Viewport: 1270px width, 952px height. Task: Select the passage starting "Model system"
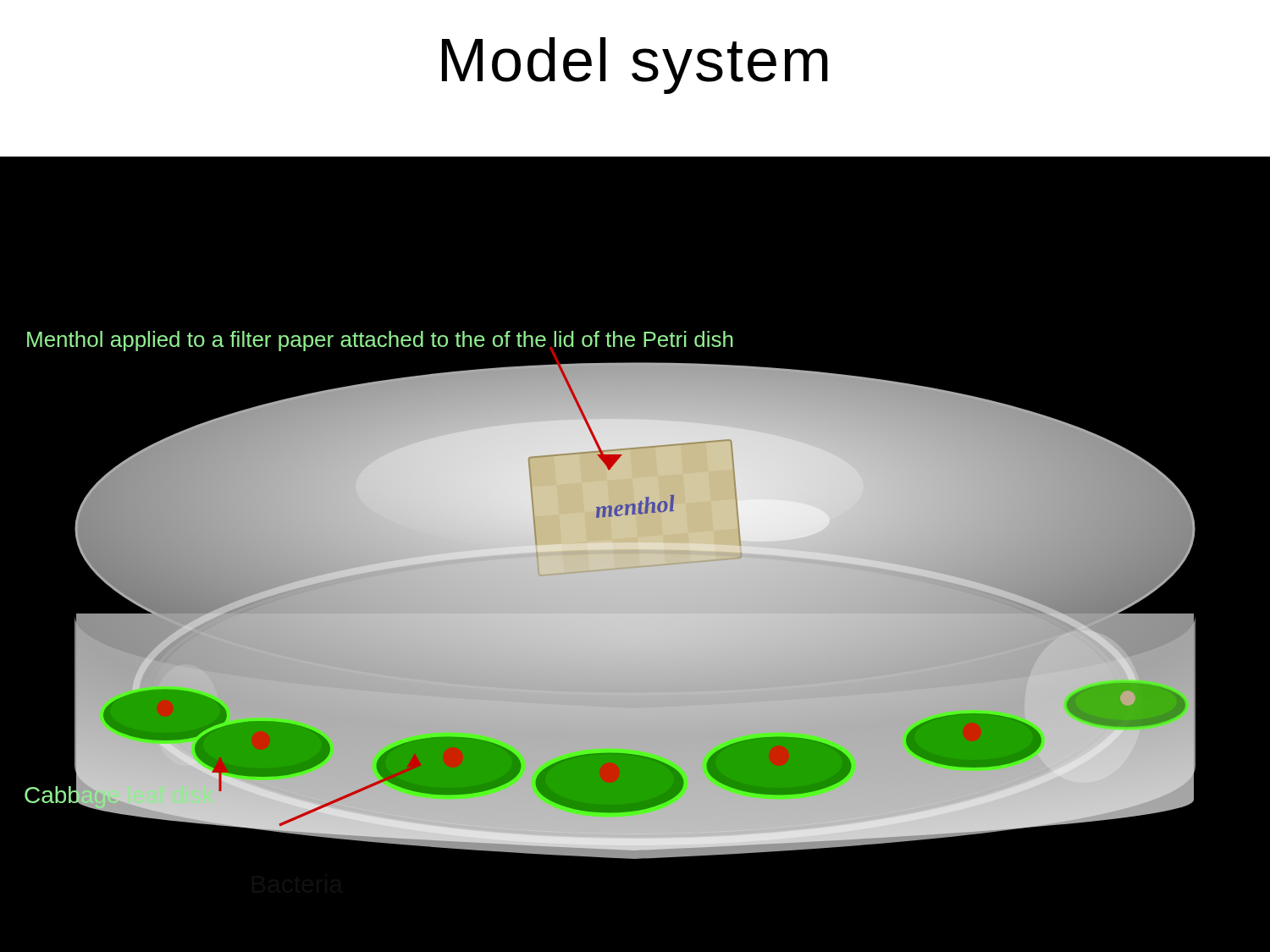tap(635, 60)
